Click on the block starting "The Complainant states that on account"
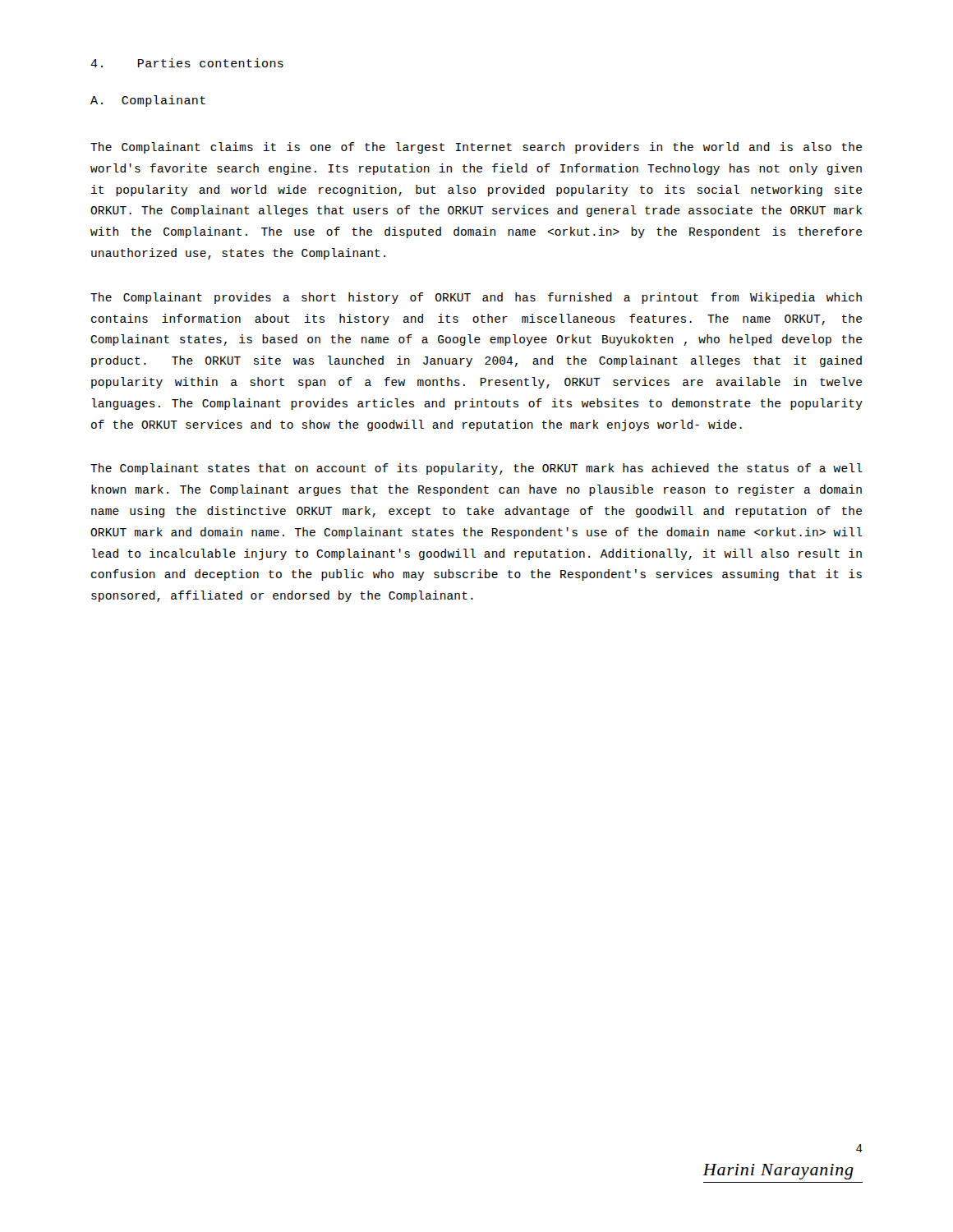Viewport: 953px width, 1232px height. click(476, 533)
